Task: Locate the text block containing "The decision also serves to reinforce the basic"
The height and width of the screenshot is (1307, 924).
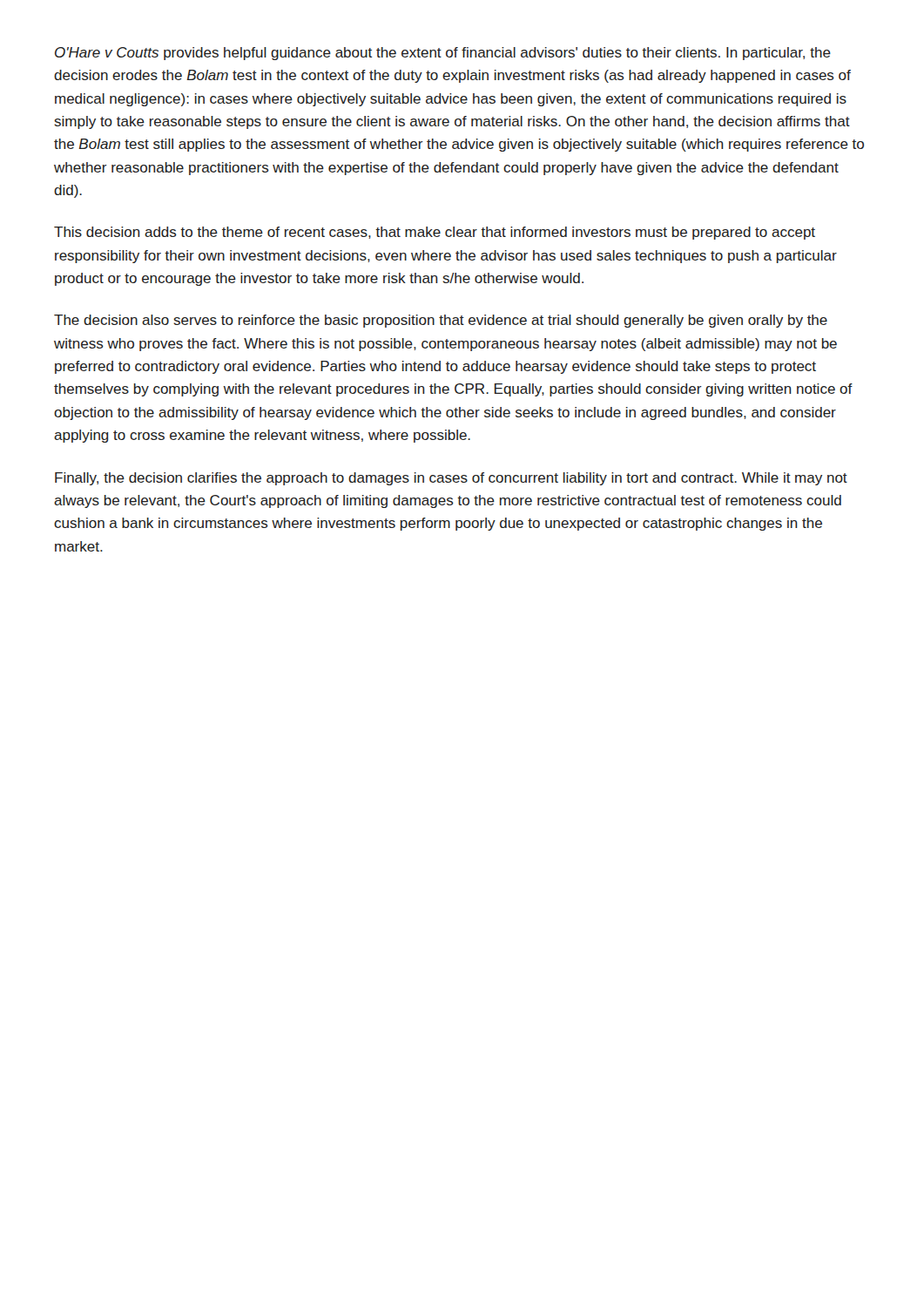Action: click(453, 378)
